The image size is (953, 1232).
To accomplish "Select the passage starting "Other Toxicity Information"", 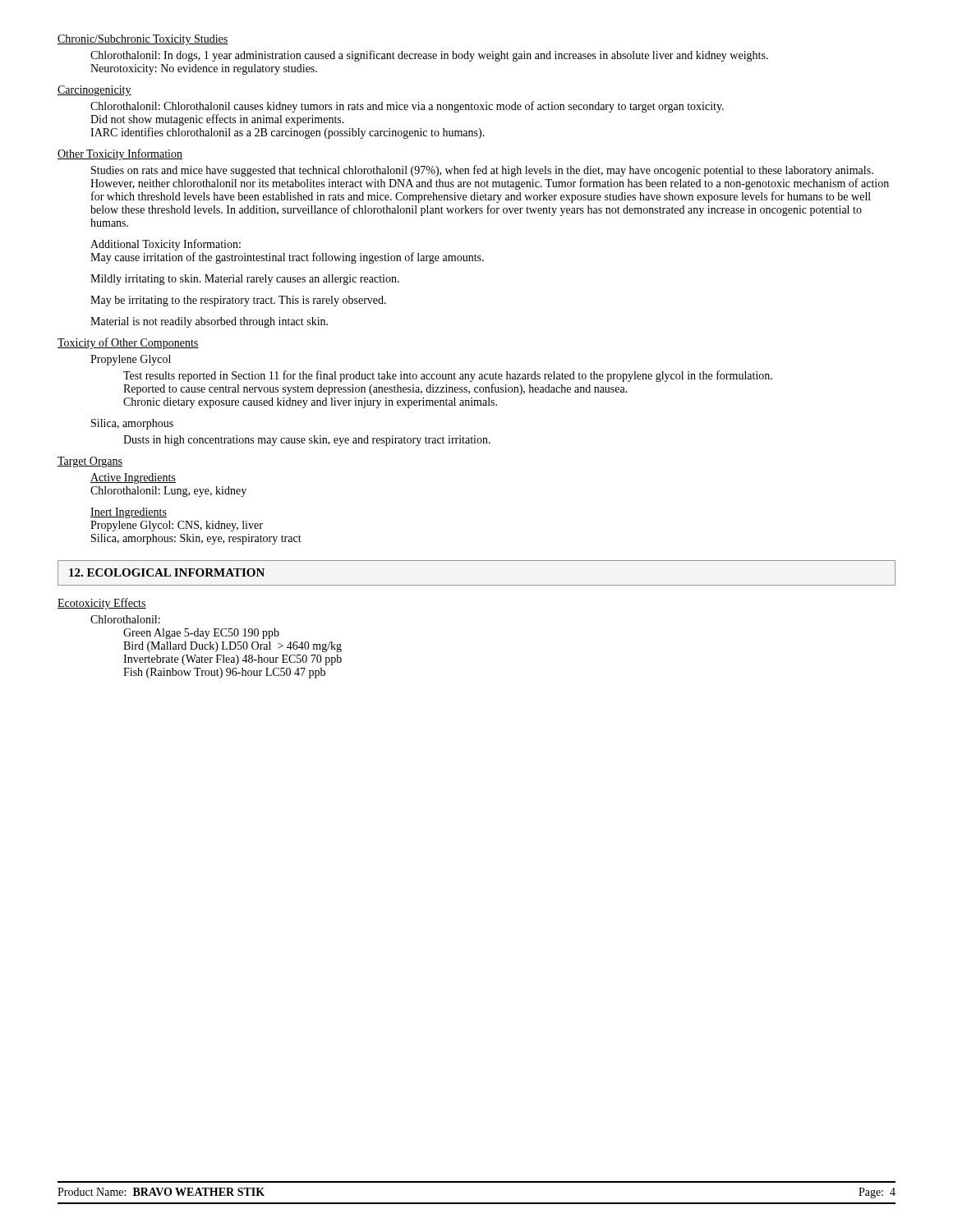I will coord(120,154).
